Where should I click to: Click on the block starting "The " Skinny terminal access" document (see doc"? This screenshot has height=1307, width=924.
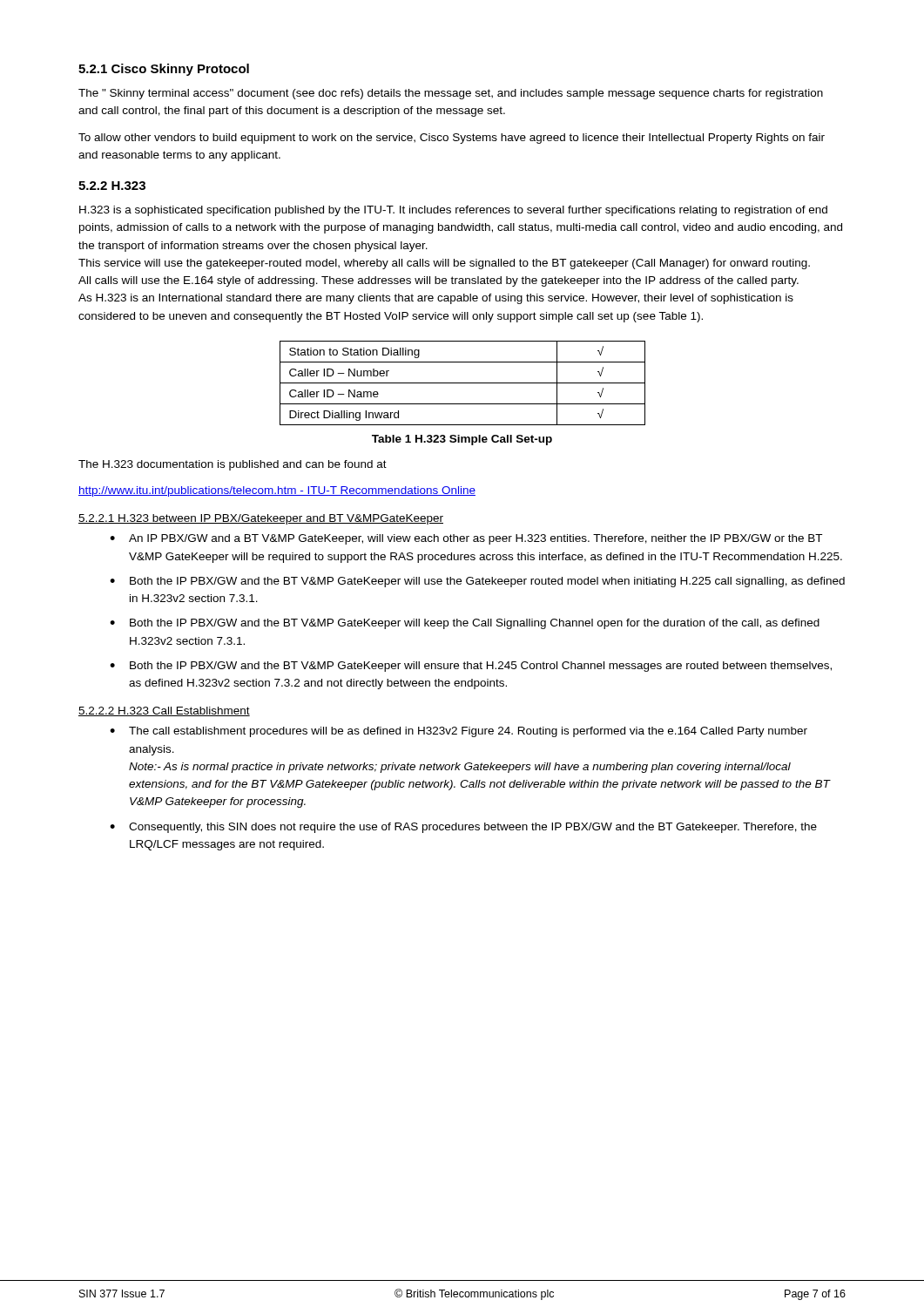[x=451, y=102]
